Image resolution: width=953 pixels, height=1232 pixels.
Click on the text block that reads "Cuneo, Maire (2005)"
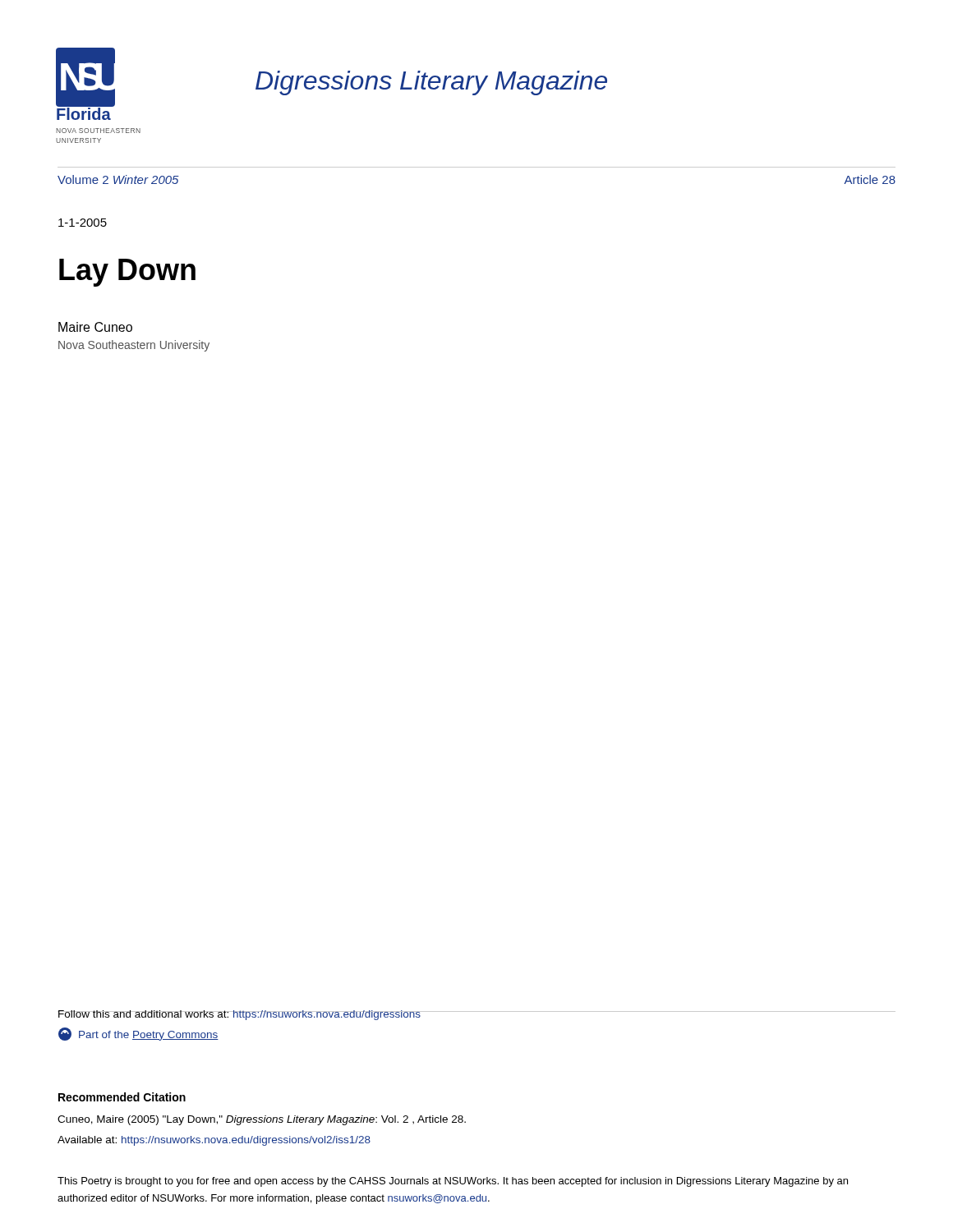click(262, 1130)
